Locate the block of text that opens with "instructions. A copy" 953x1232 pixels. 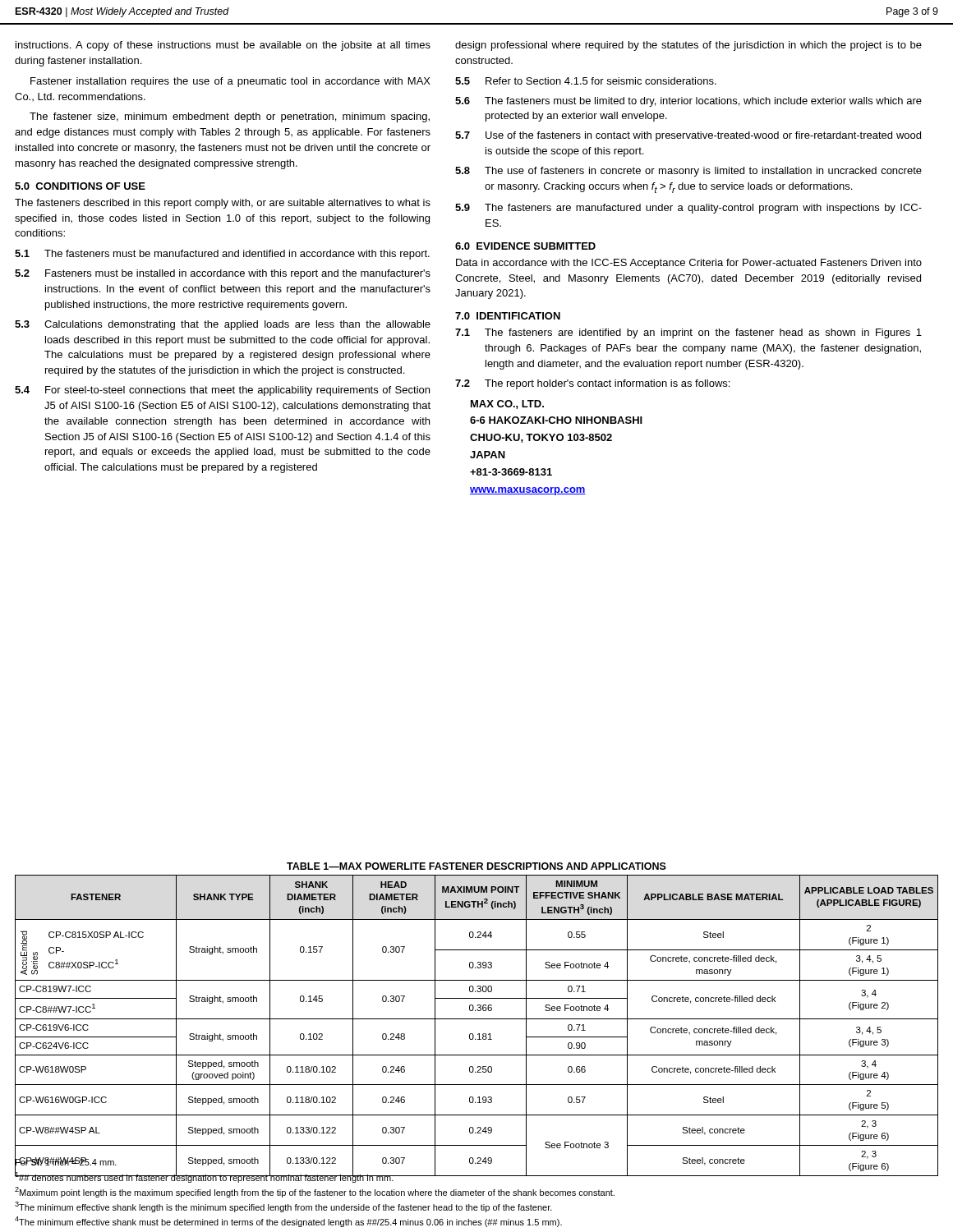[223, 52]
